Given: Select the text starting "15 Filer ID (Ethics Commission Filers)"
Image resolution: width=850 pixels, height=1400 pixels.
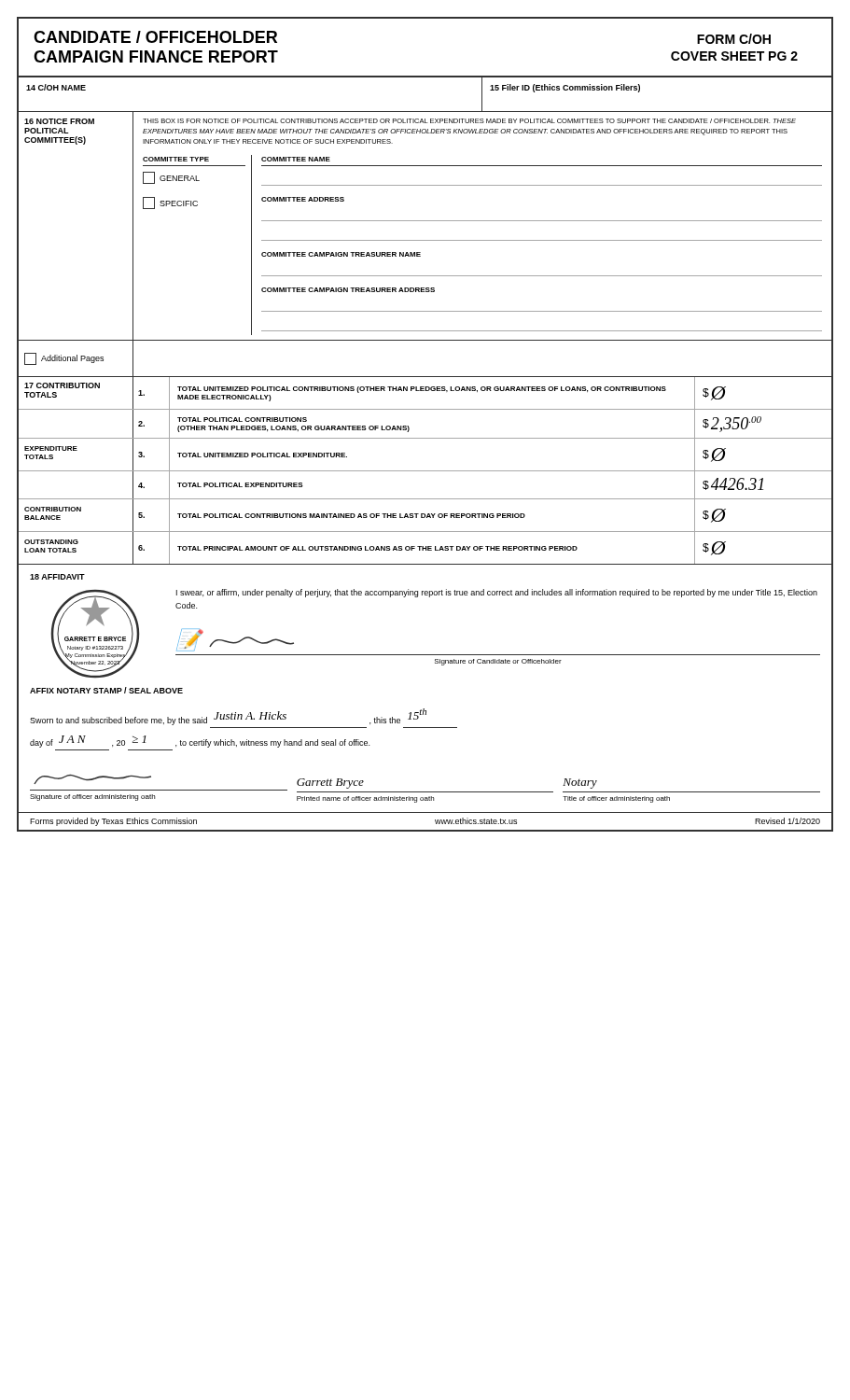Looking at the screenshot, I should (x=565, y=88).
